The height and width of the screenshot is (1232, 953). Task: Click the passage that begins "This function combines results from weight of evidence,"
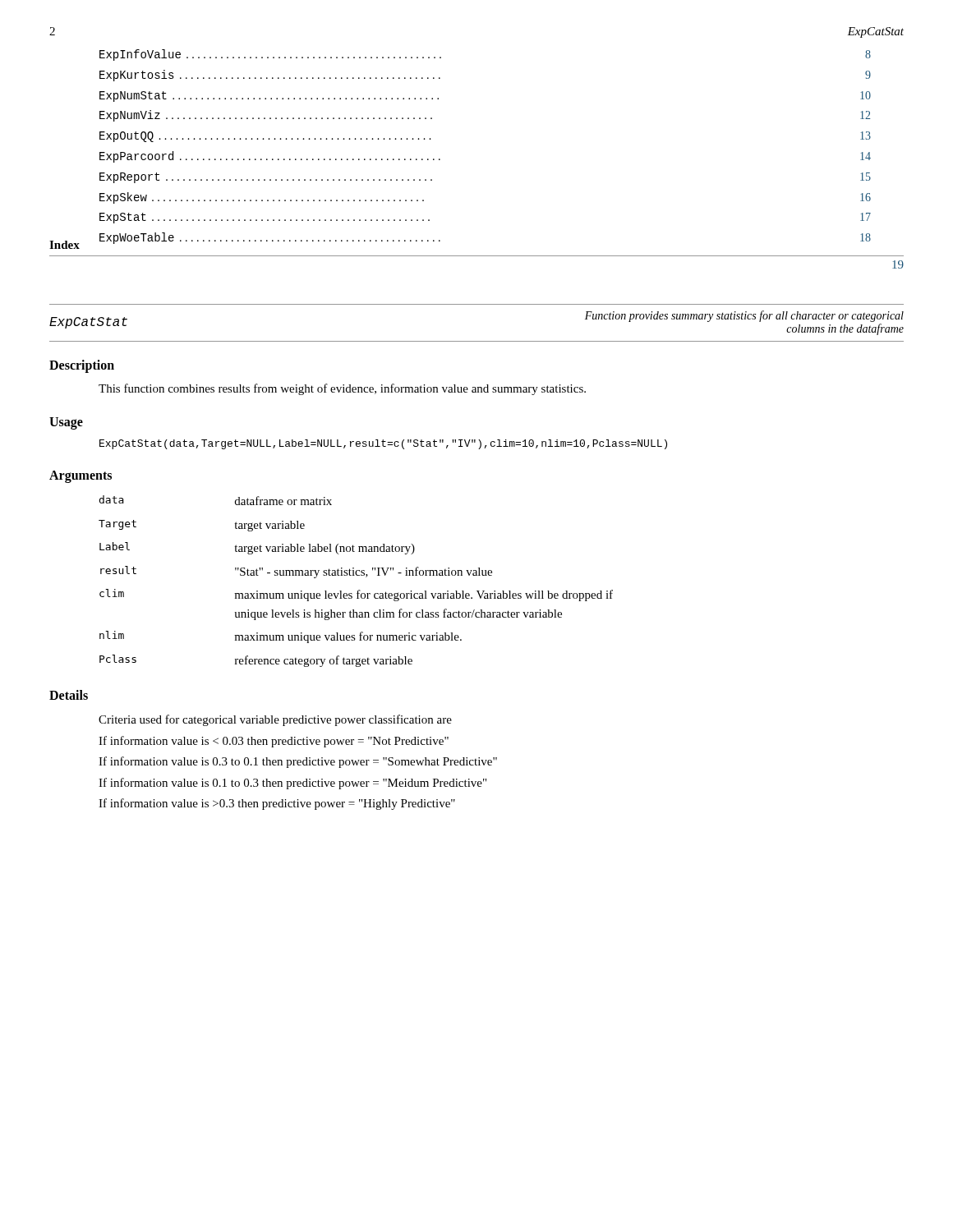point(343,389)
